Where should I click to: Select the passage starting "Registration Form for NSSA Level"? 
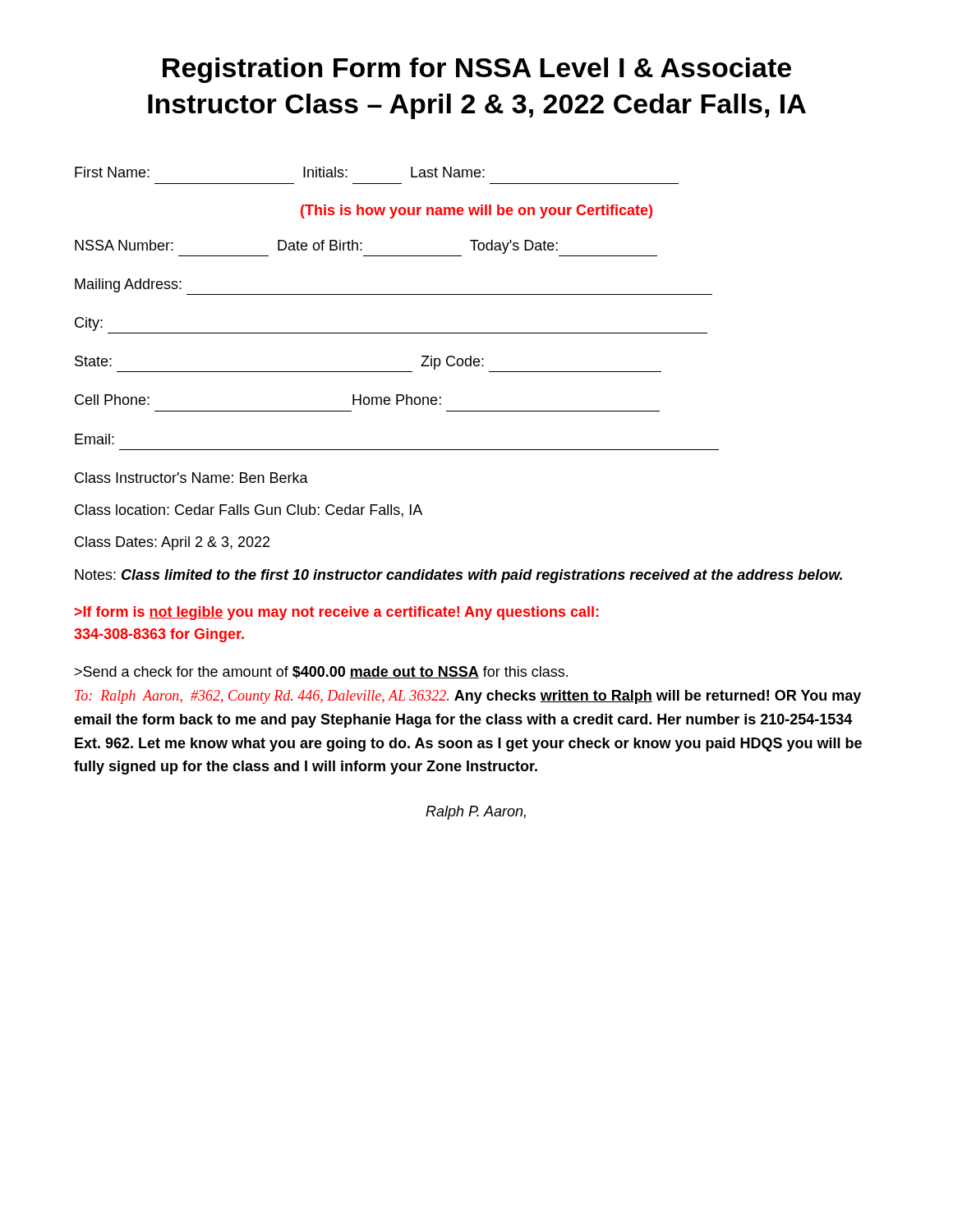coord(476,86)
